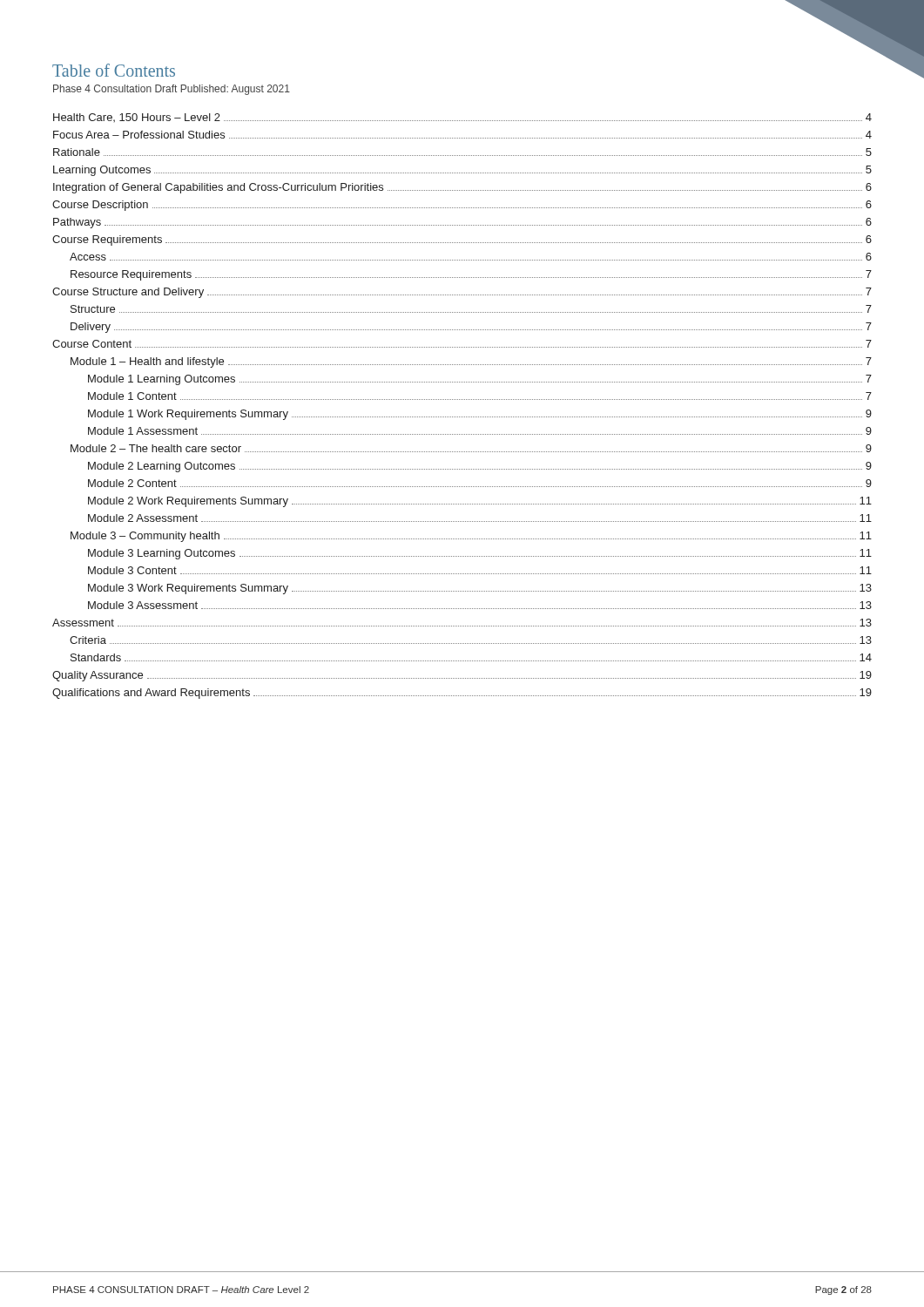
Task: Select the list item that reads "Course Structure and"
Action: 462,291
